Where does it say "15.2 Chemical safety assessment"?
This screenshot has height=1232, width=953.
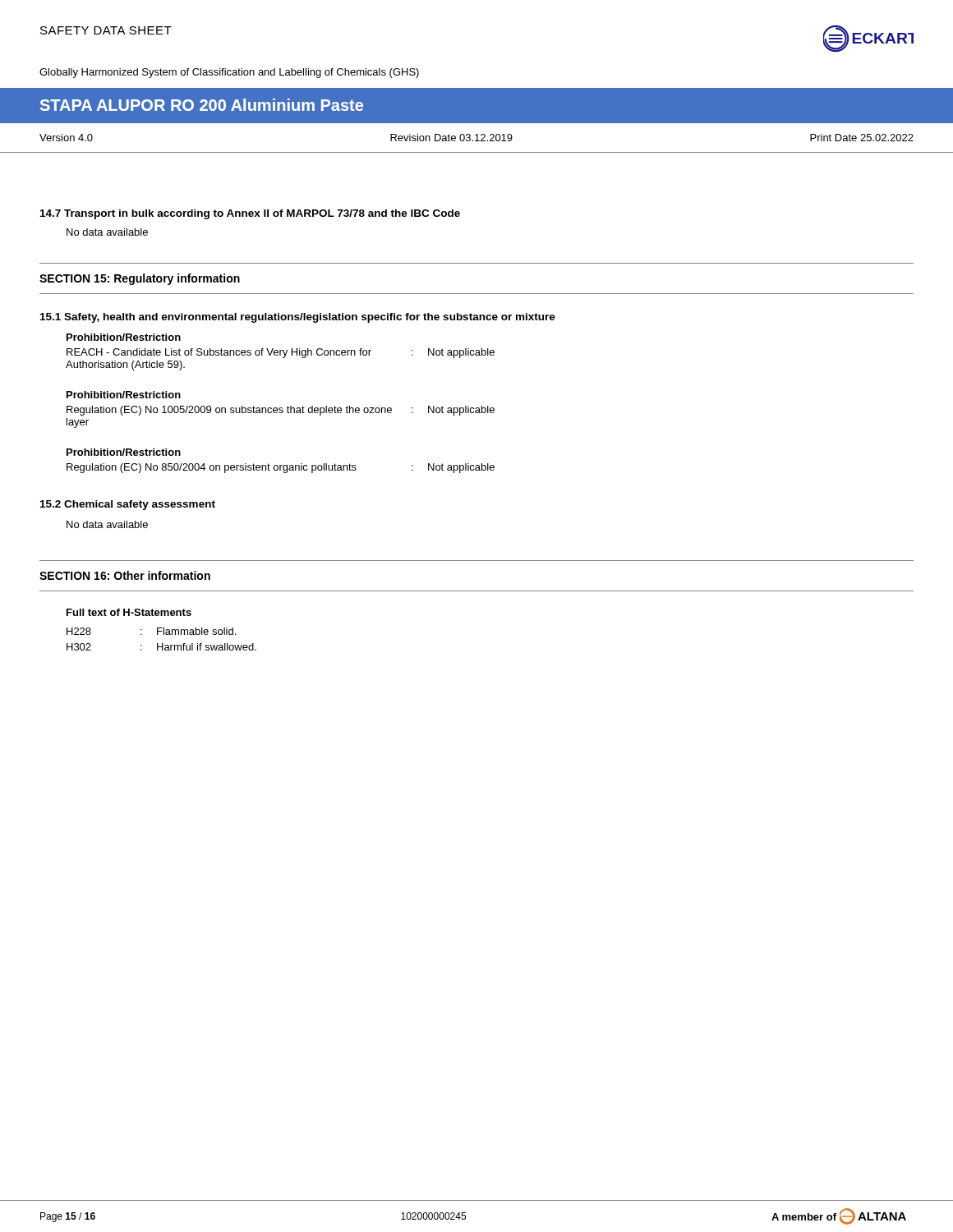point(127,504)
